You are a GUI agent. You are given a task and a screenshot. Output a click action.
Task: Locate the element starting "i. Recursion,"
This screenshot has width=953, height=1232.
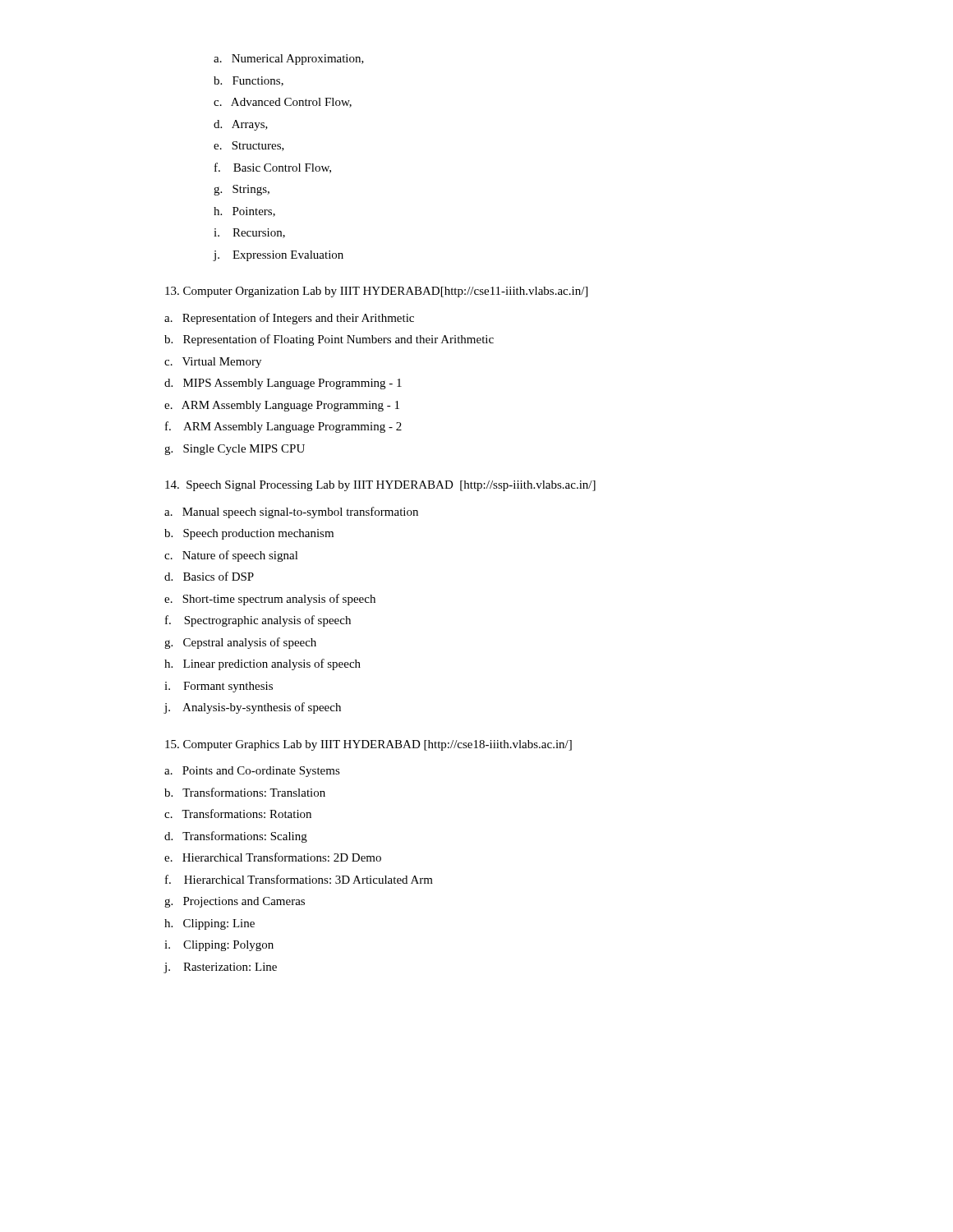(250, 232)
